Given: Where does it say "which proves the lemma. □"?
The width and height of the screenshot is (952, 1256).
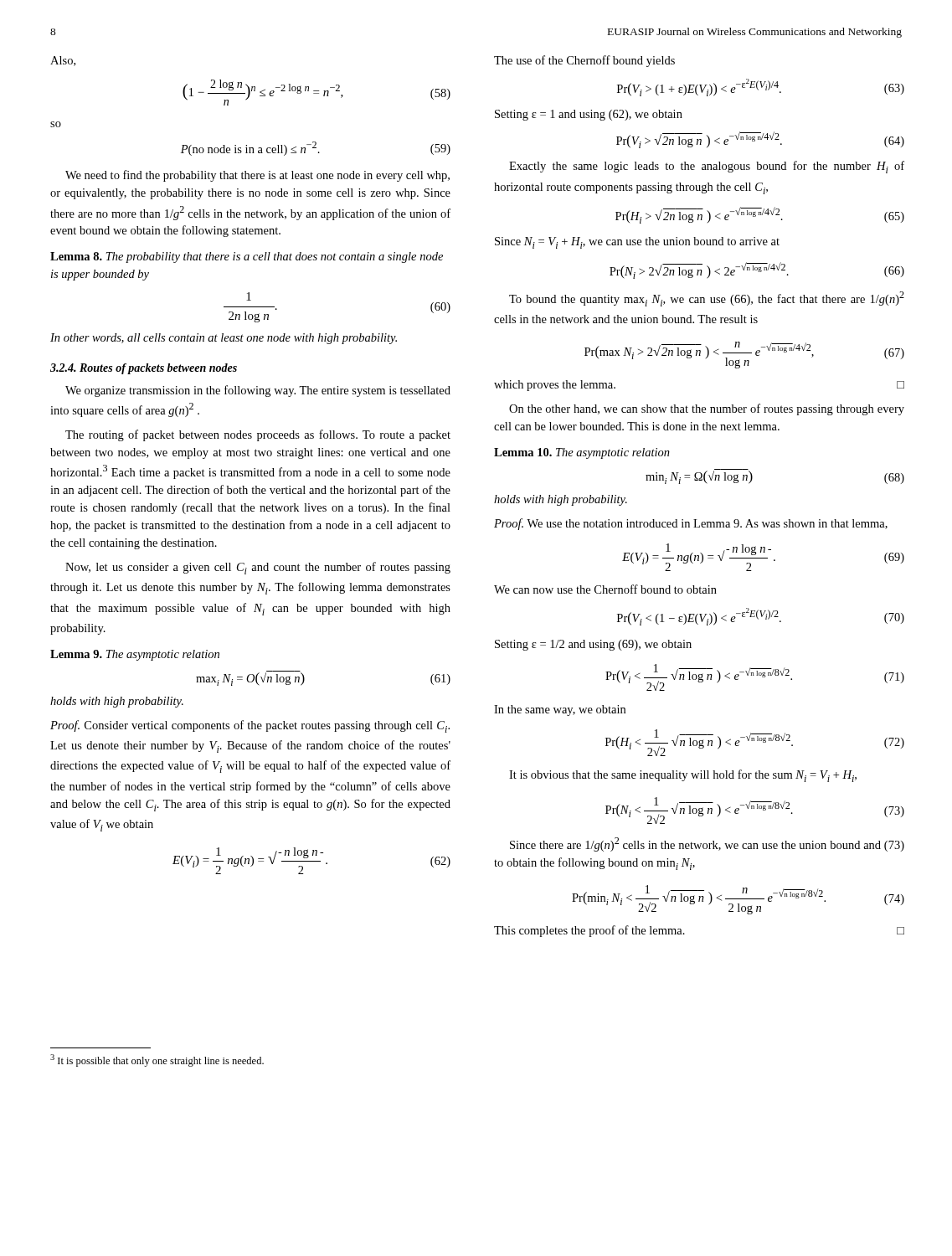Looking at the screenshot, I should coord(551,386).
